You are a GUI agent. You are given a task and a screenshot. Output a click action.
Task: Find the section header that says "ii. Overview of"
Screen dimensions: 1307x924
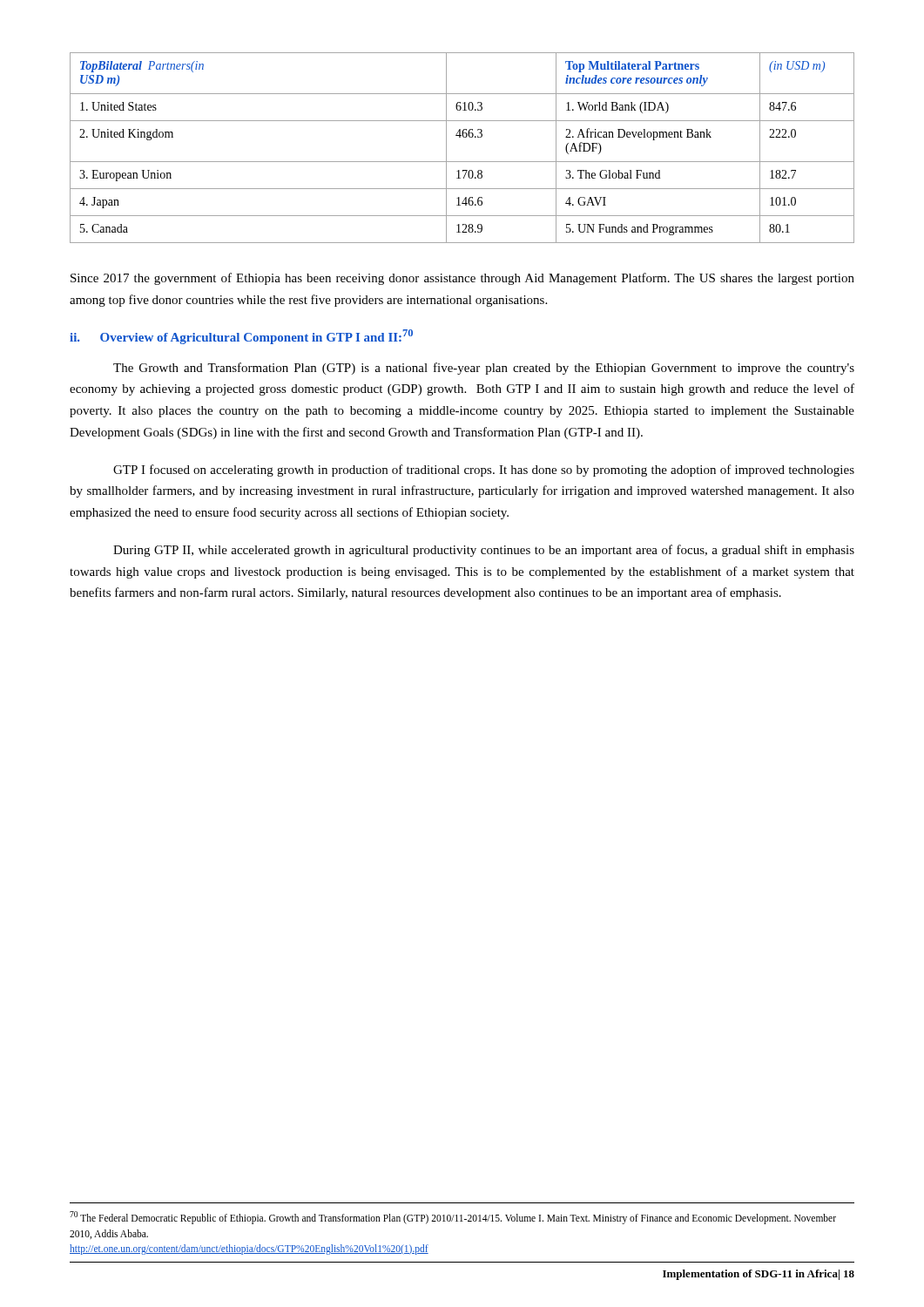pyautogui.click(x=241, y=335)
